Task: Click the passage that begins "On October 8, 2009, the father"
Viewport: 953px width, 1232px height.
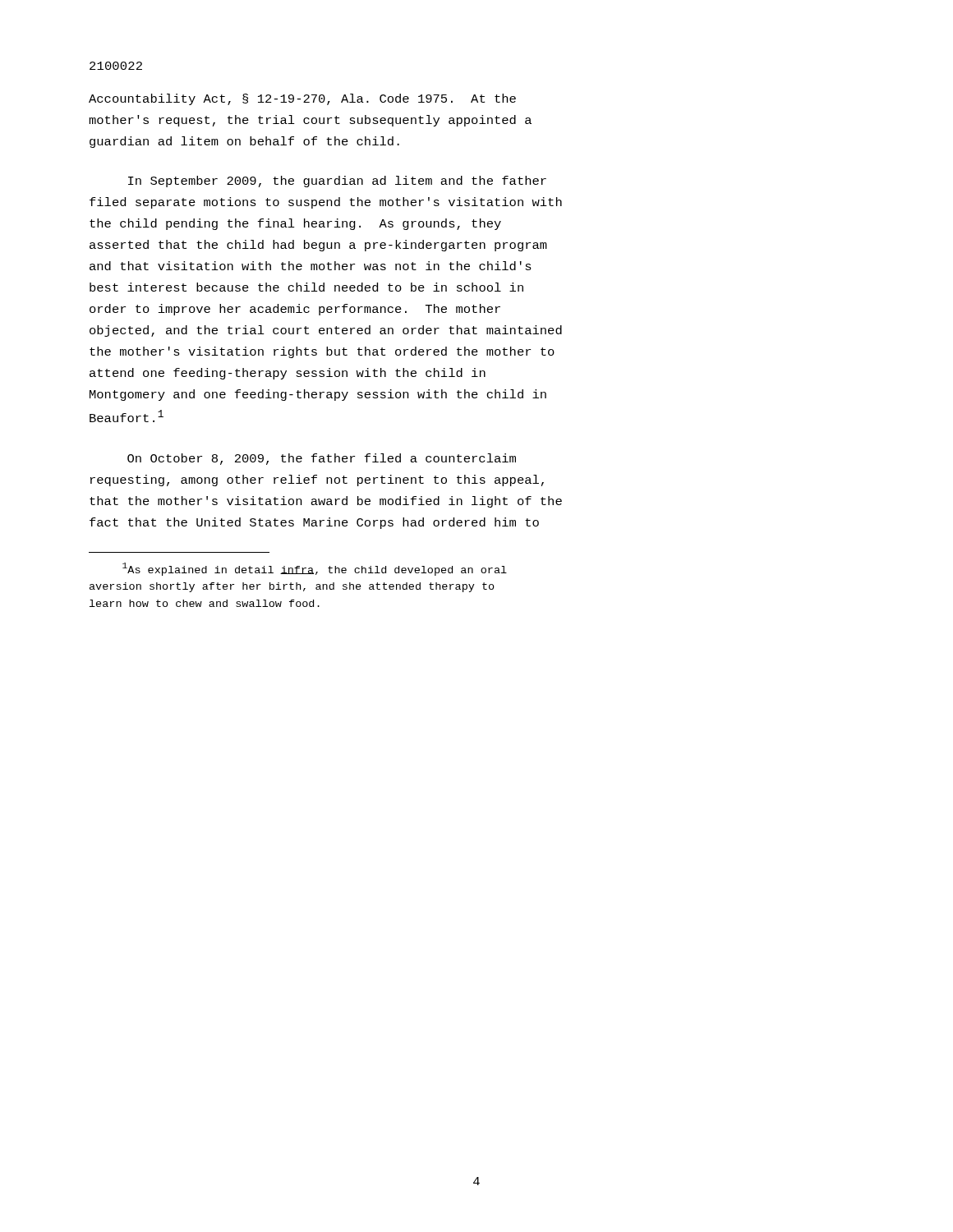Action: tap(326, 491)
